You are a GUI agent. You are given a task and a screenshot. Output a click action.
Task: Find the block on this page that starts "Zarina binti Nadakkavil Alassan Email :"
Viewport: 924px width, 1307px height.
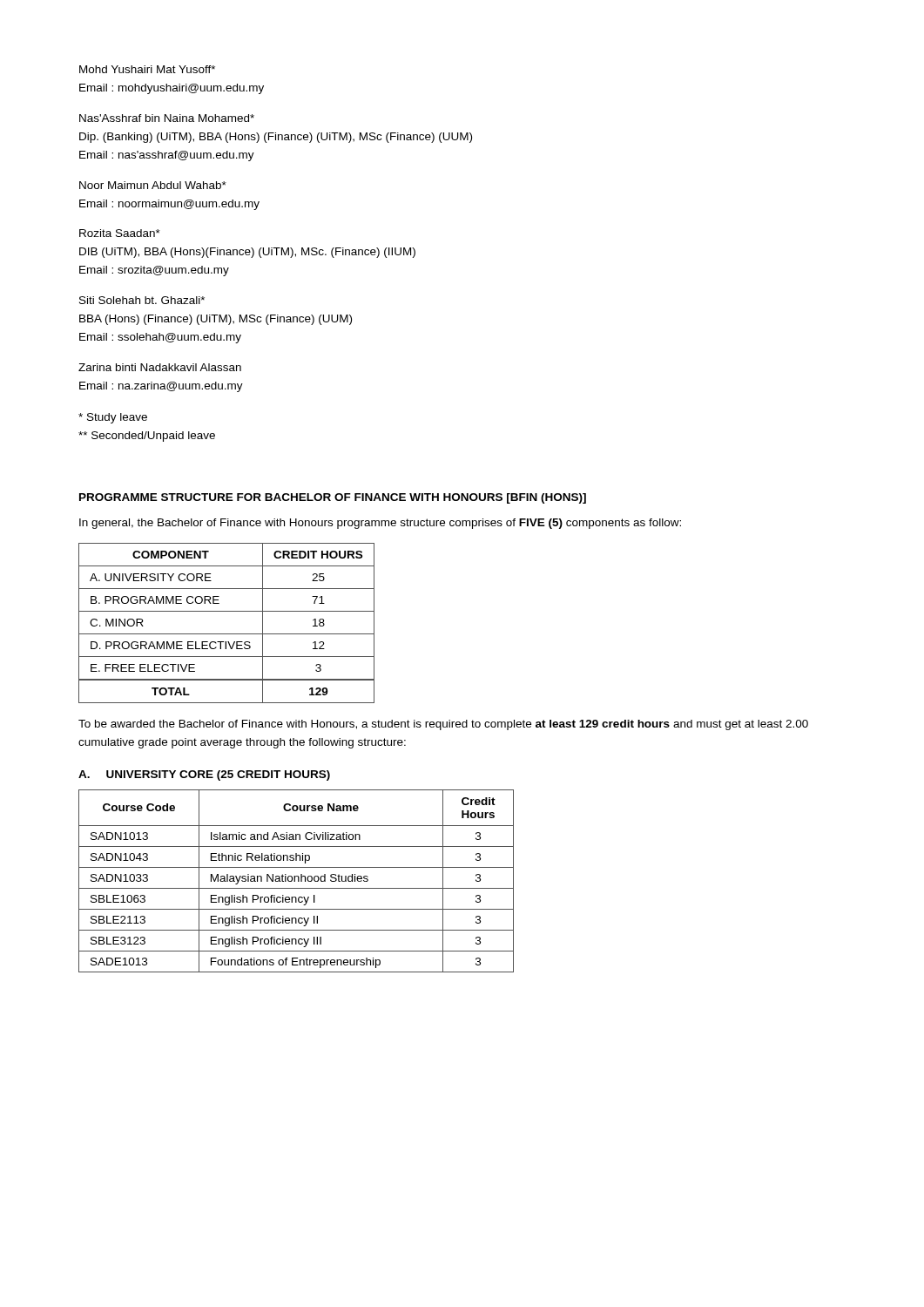(x=160, y=376)
